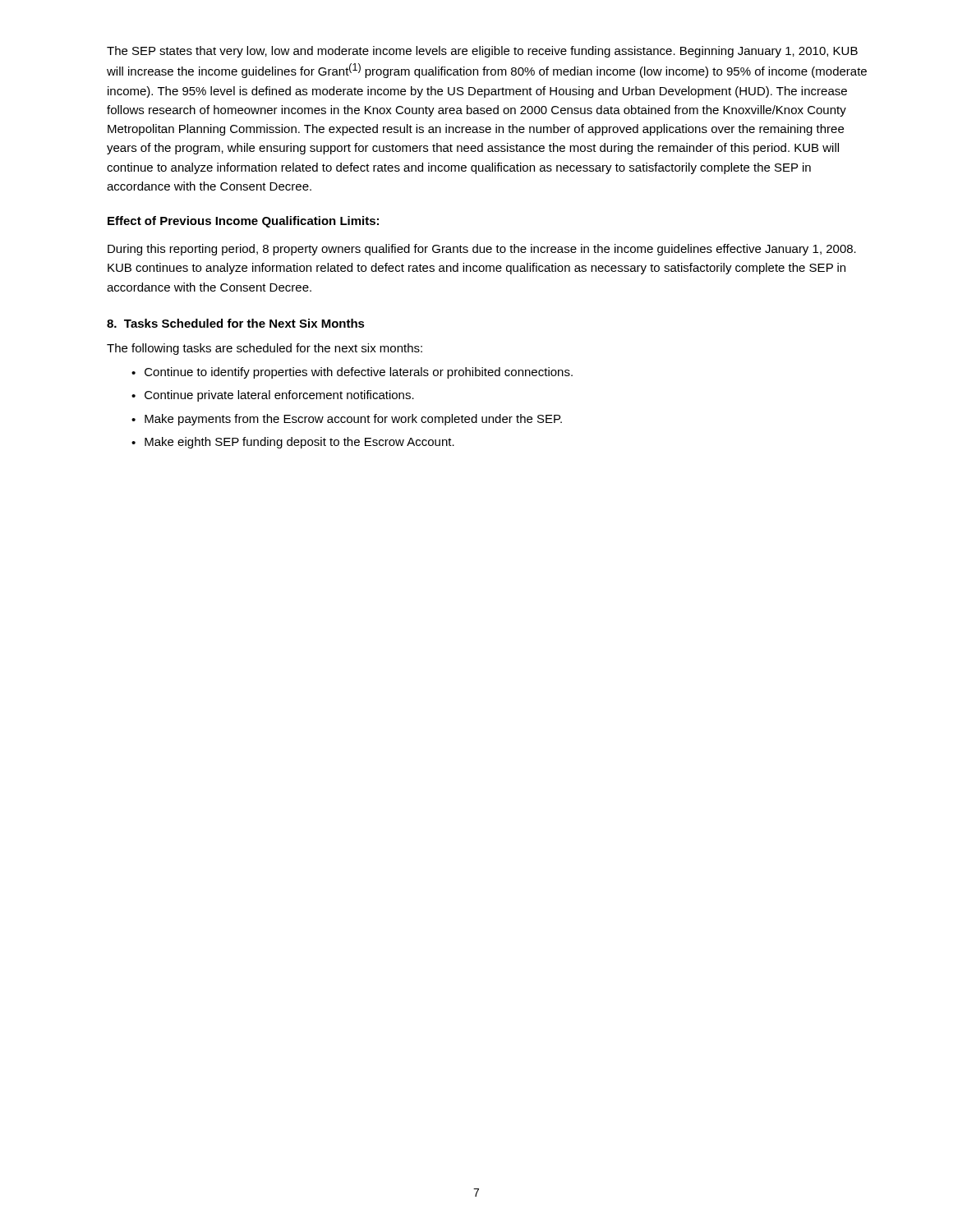Click on the text block containing "The SEP states that"
The image size is (953, 1232).
(487, 118)
